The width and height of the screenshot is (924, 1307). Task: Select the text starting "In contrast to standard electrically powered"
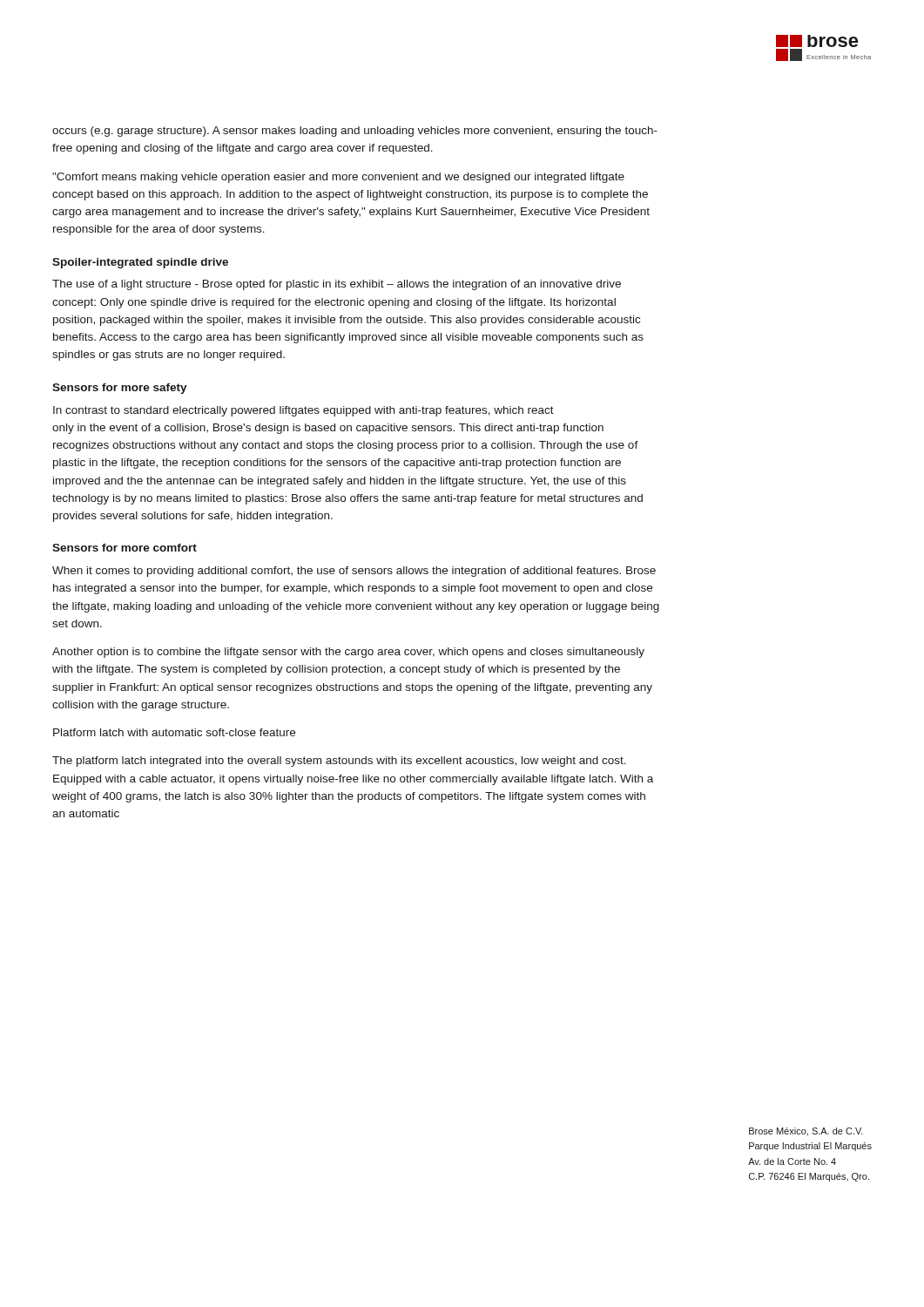pyautogui.click(x=357, y=463)
